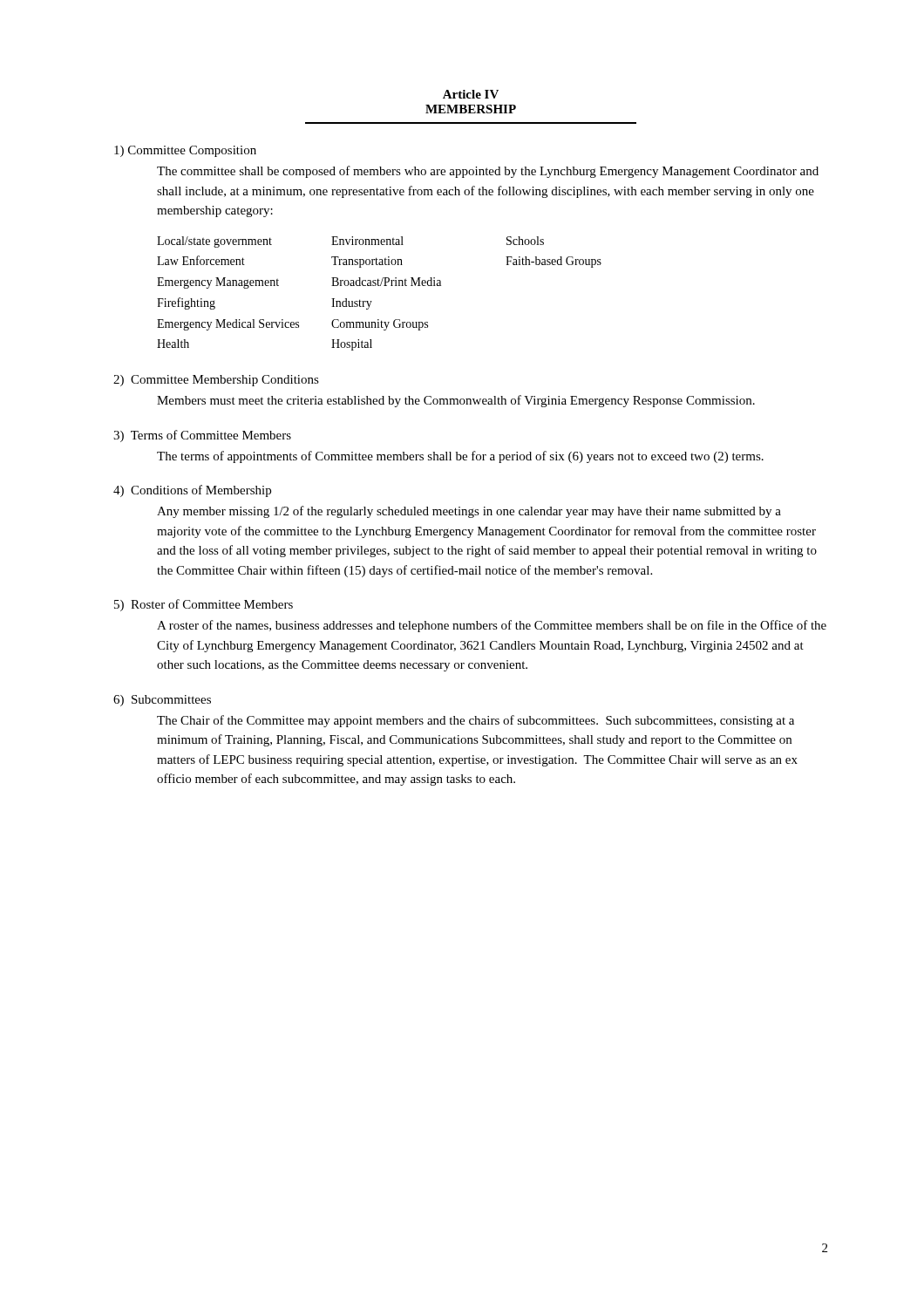The image size is (924, 1308).
Task: Where is the passage that starts "5) Roster of"?
Action: click(471, 636)
